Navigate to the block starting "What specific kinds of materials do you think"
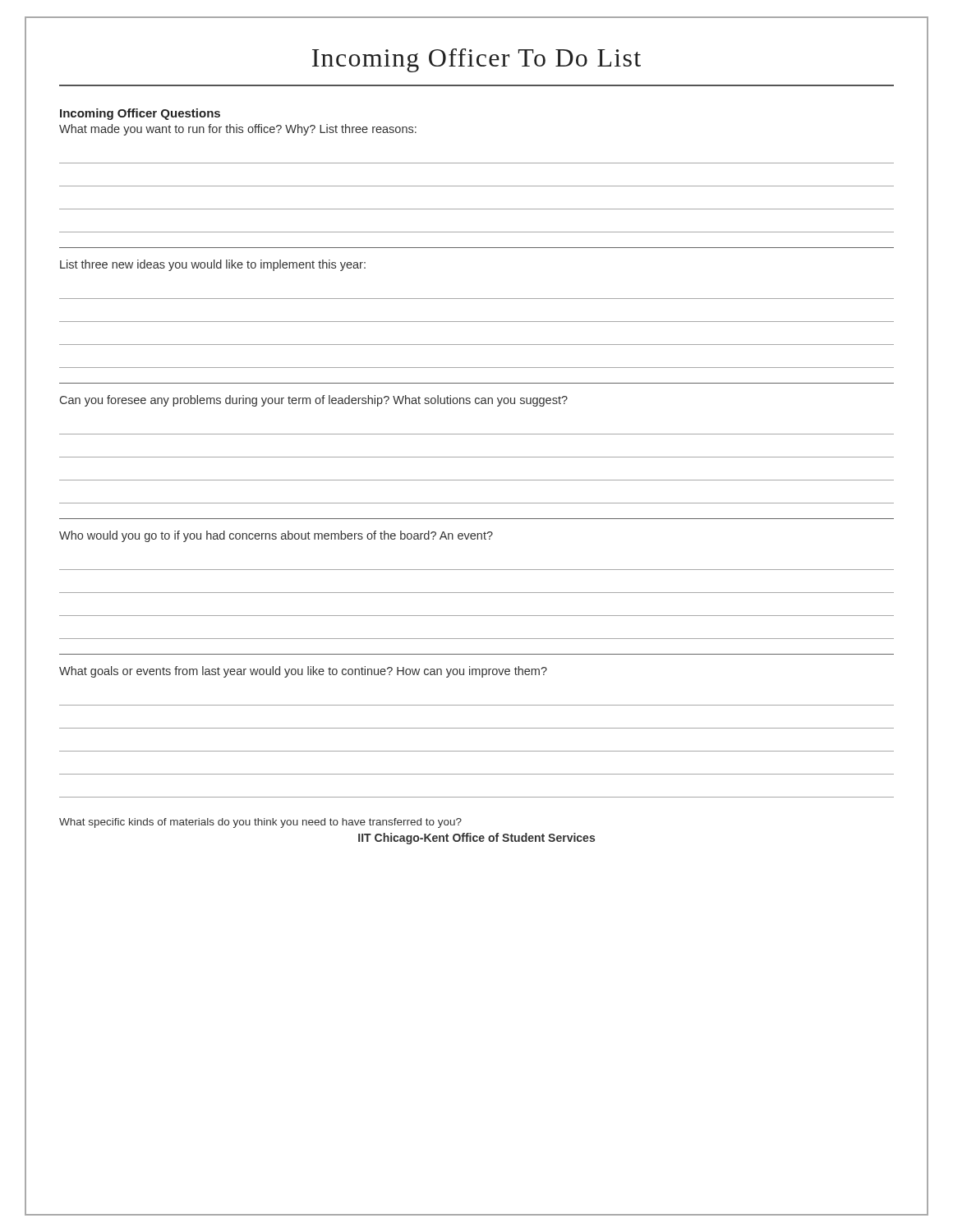953x1232 pixels. click(x=260, y=822)
